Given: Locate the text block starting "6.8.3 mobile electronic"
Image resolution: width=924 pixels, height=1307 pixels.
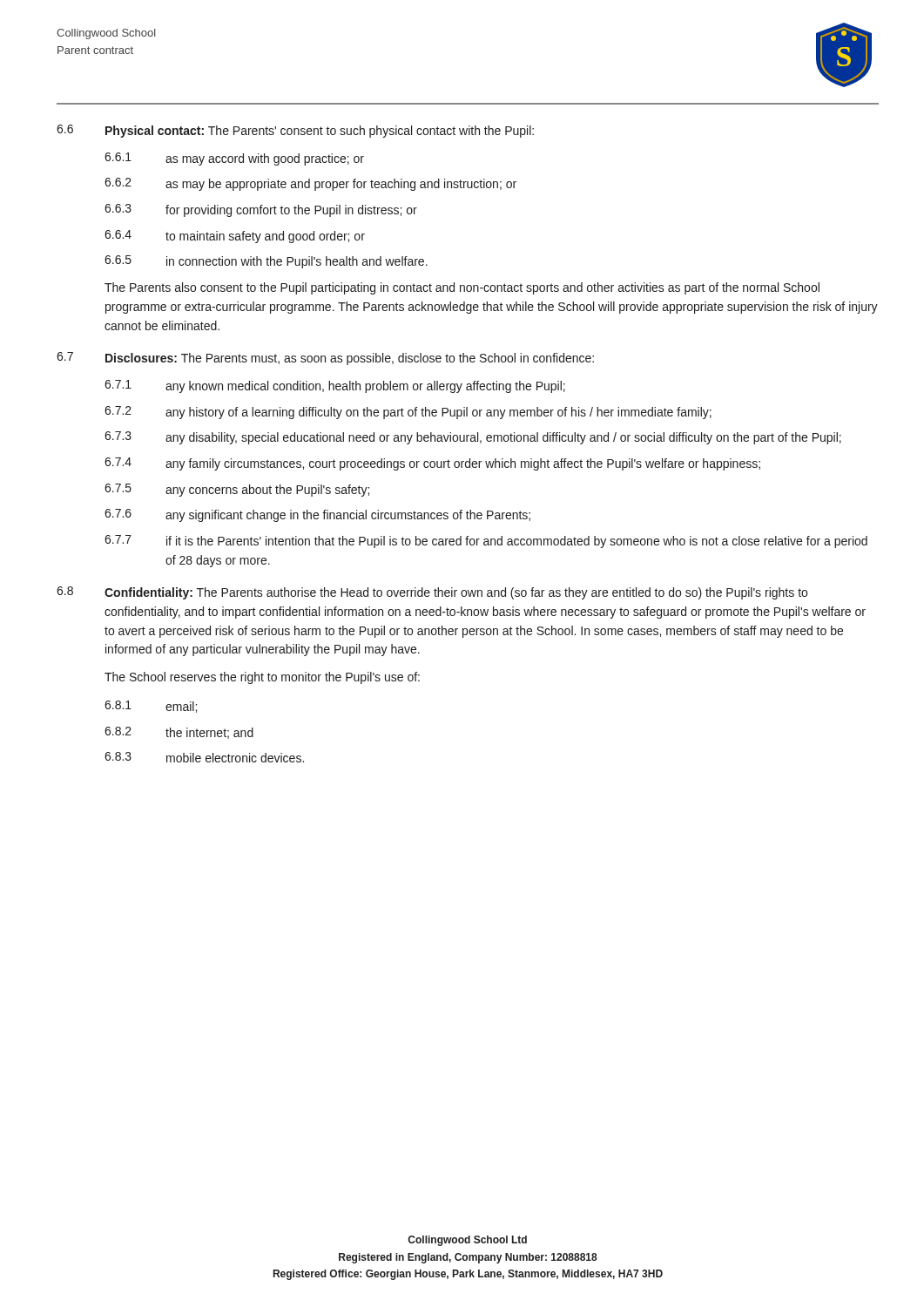Looking at the screenshot, I should coord(204,757).
